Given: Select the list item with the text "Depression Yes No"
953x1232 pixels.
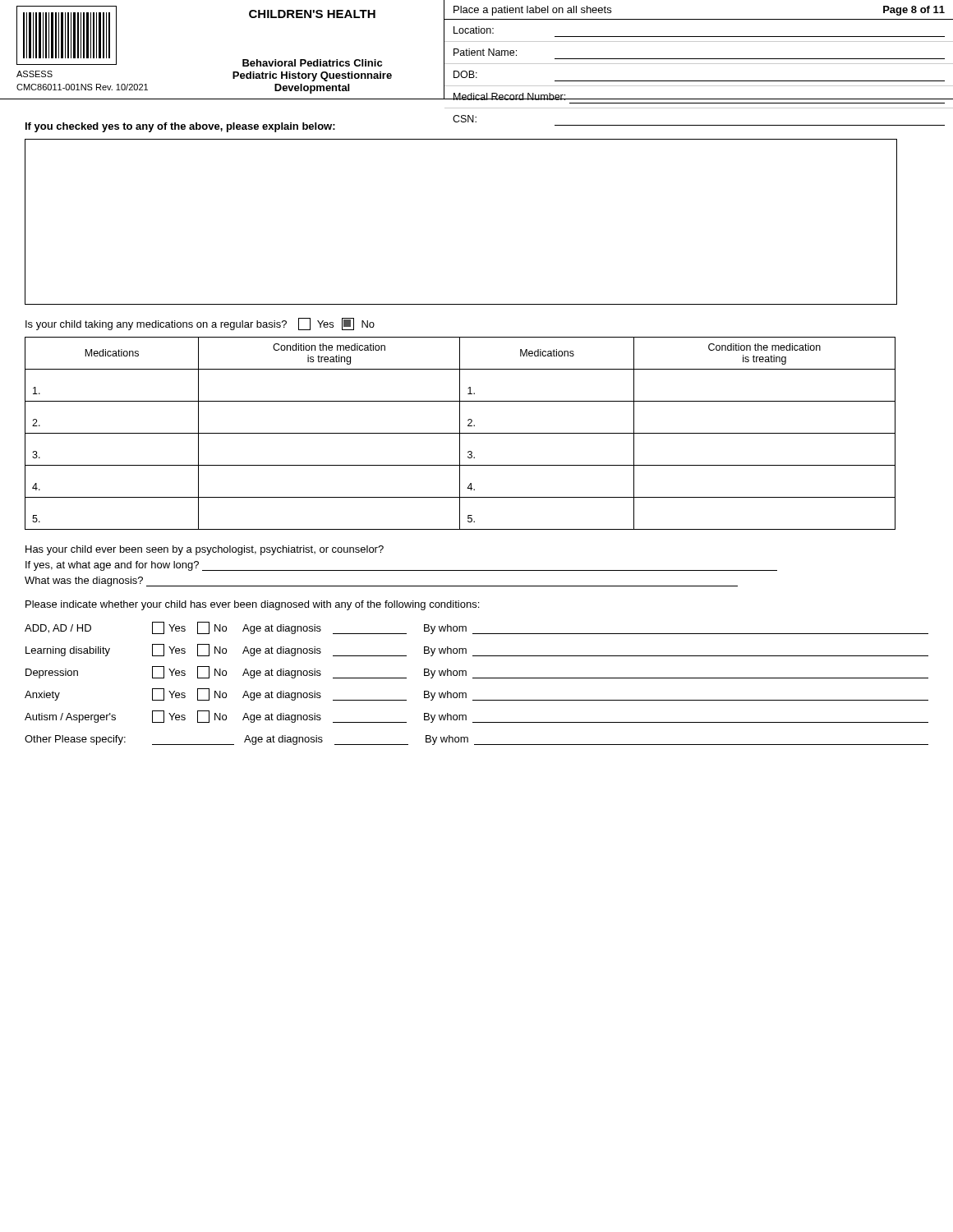Looking at the screenshot, I should click(x=476, y=672).
